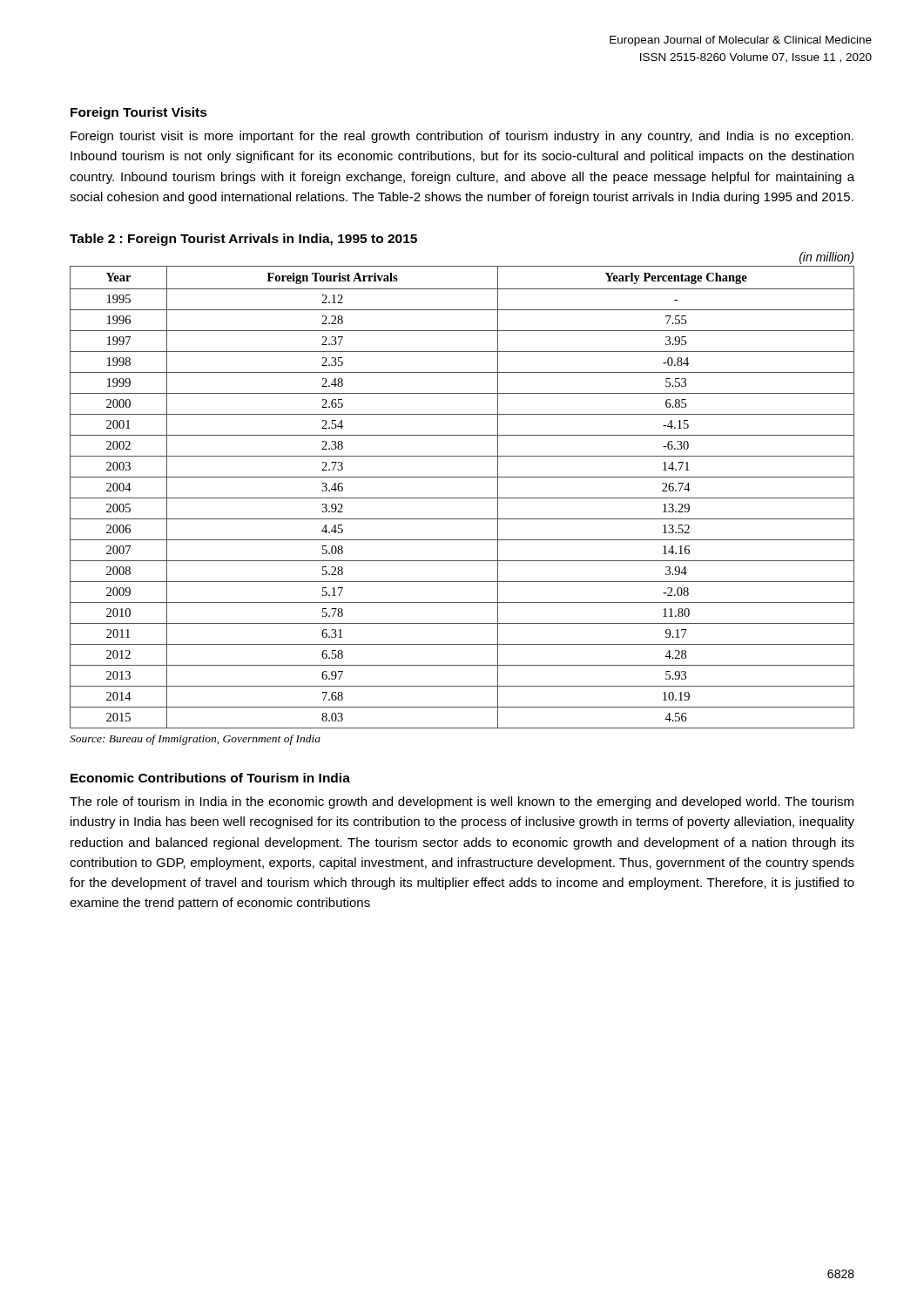Find the text starting "The role of"

click(462, 852)
